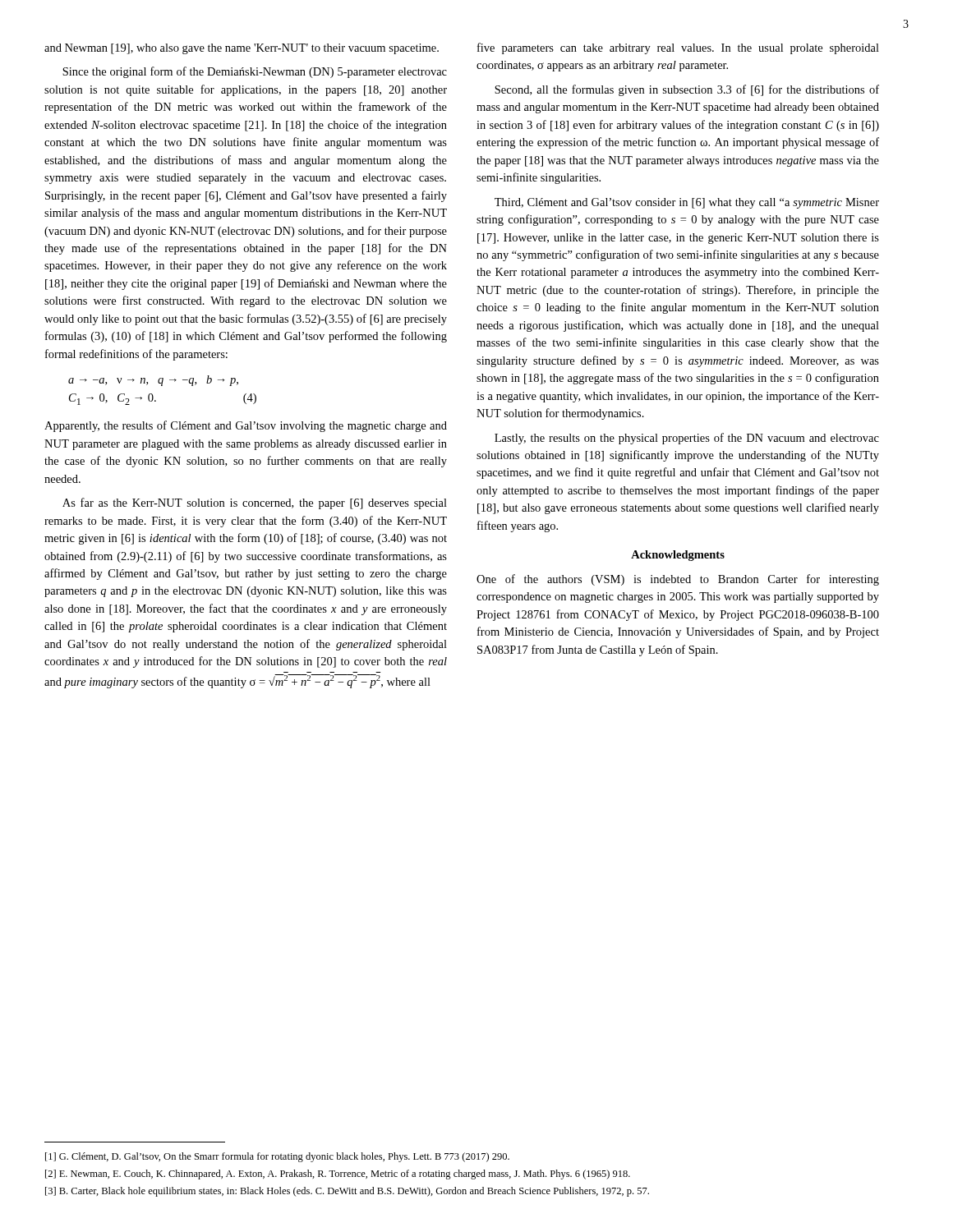Locate the text block that reads "One of the authors"
The width and height of the screenshot is (953, 1232).
click(x=678, y=615)
